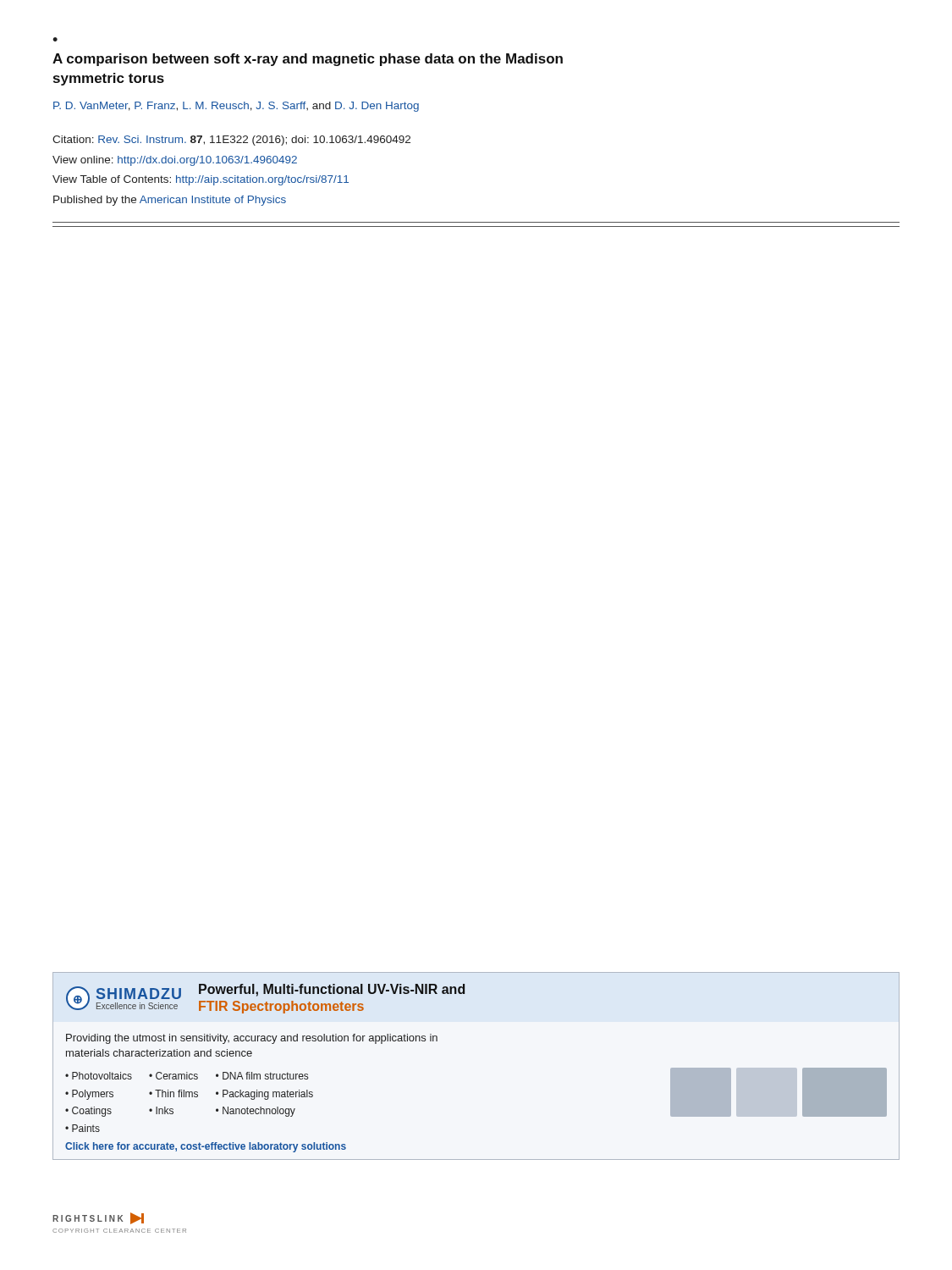
Task: Find the text starting "Citation: Rev. Sci. Instrum. 87, 11E322 (2016); doi:"
Action: 232,169
